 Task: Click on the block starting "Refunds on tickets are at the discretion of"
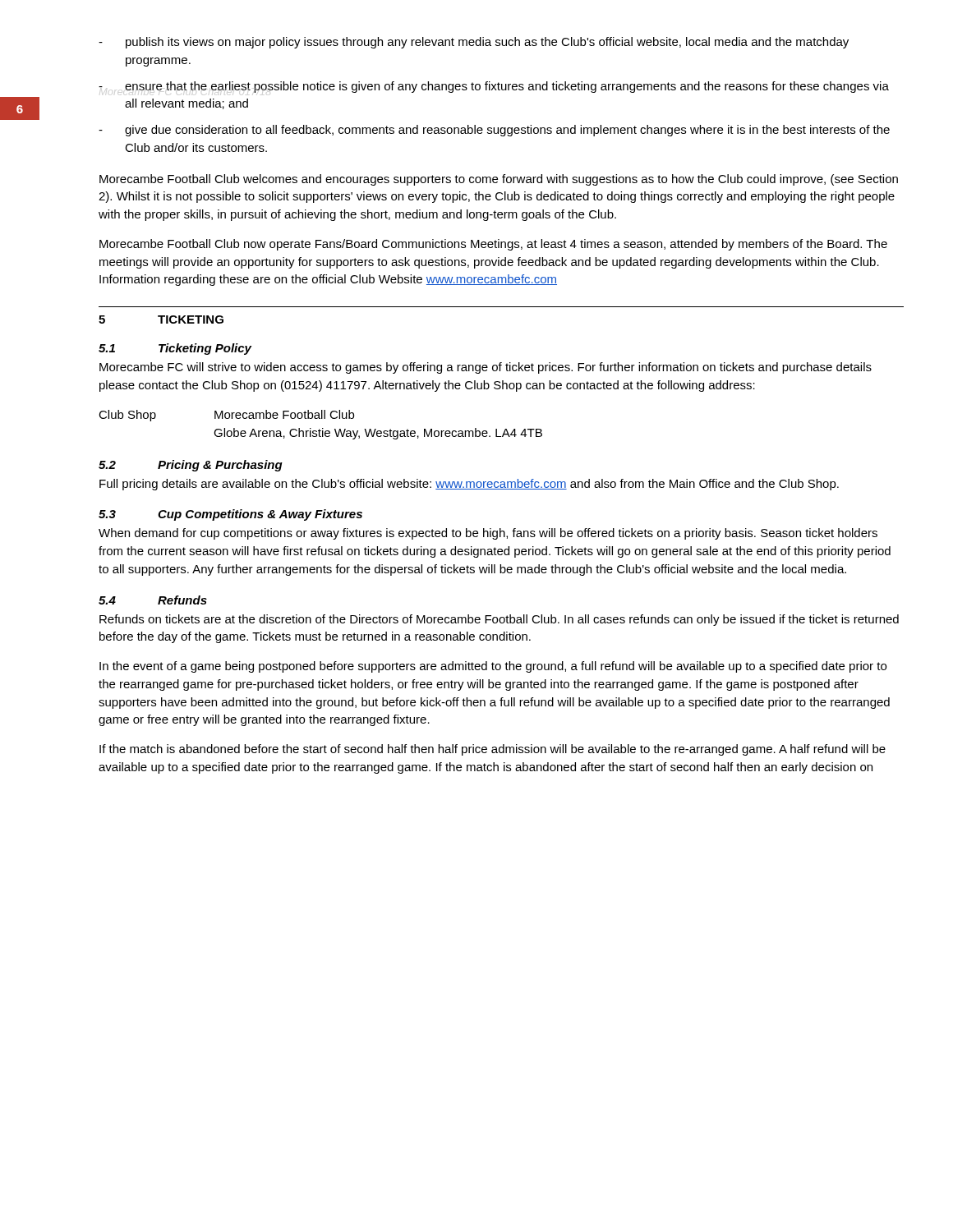pos(499,627)
